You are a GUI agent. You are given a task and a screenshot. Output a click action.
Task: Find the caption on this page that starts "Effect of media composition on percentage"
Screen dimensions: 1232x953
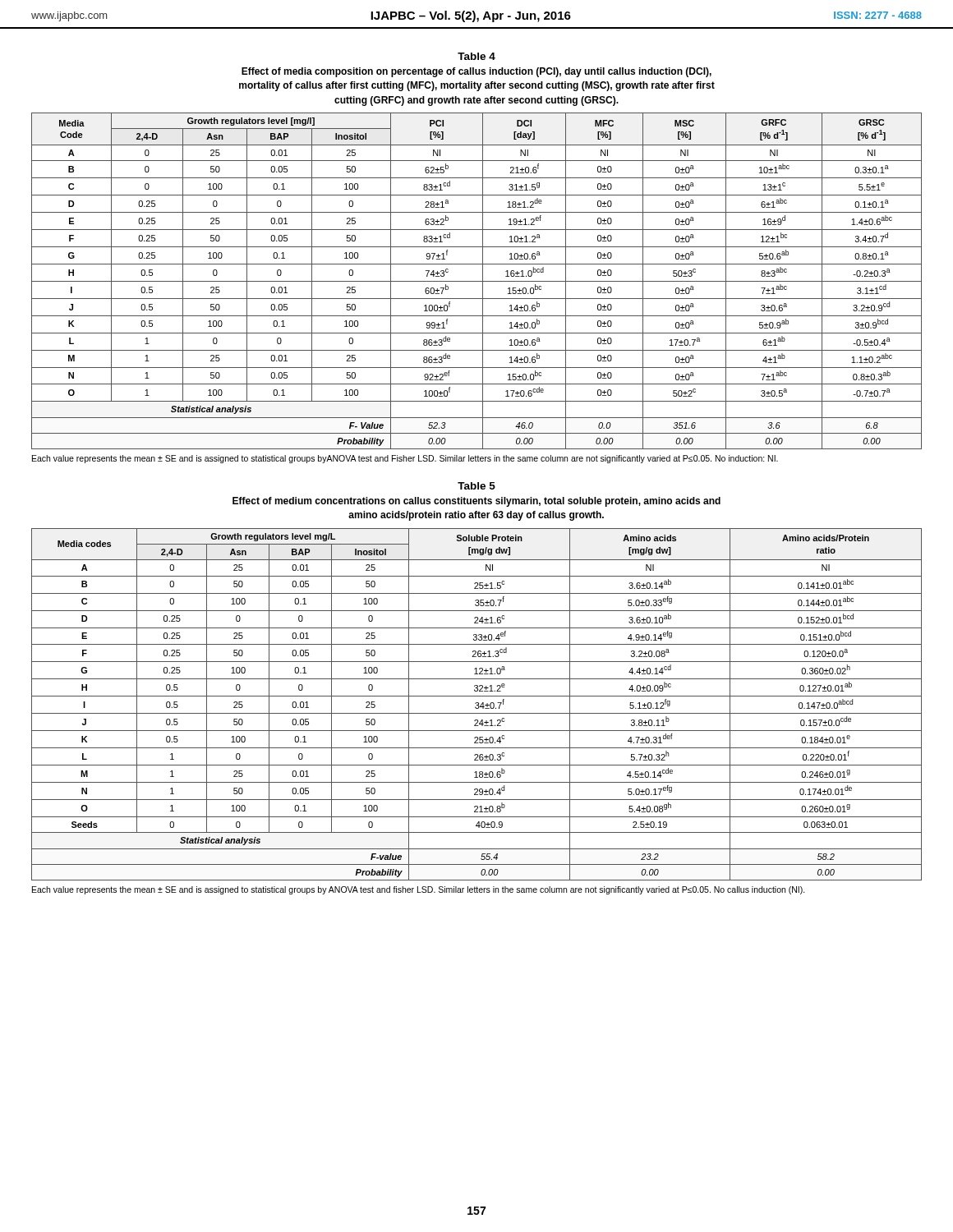[476, 86]
